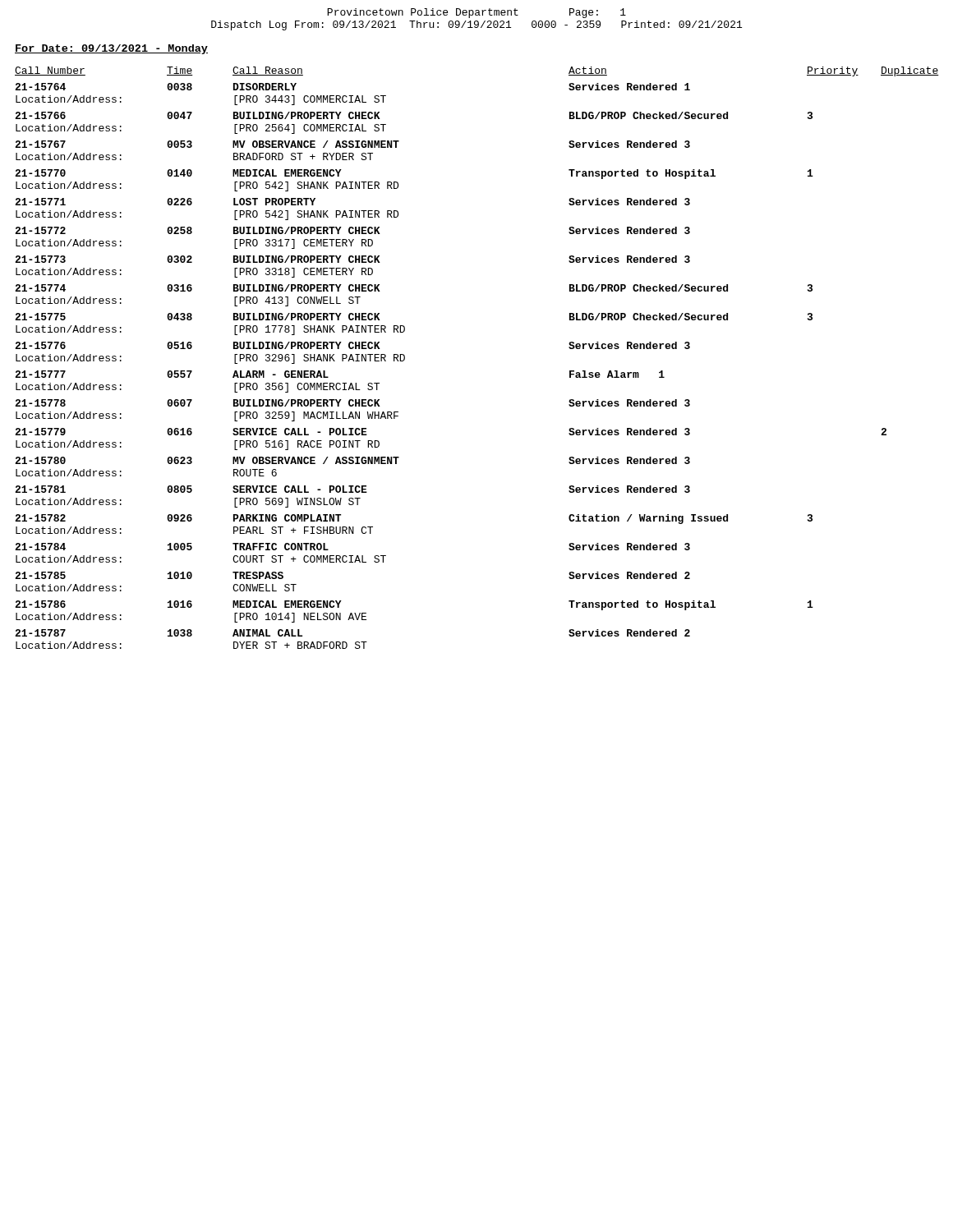953x1232 pixels.
Task: Point to the block beginning "21-15767 0053 MV"
Action: pos(352,144)
